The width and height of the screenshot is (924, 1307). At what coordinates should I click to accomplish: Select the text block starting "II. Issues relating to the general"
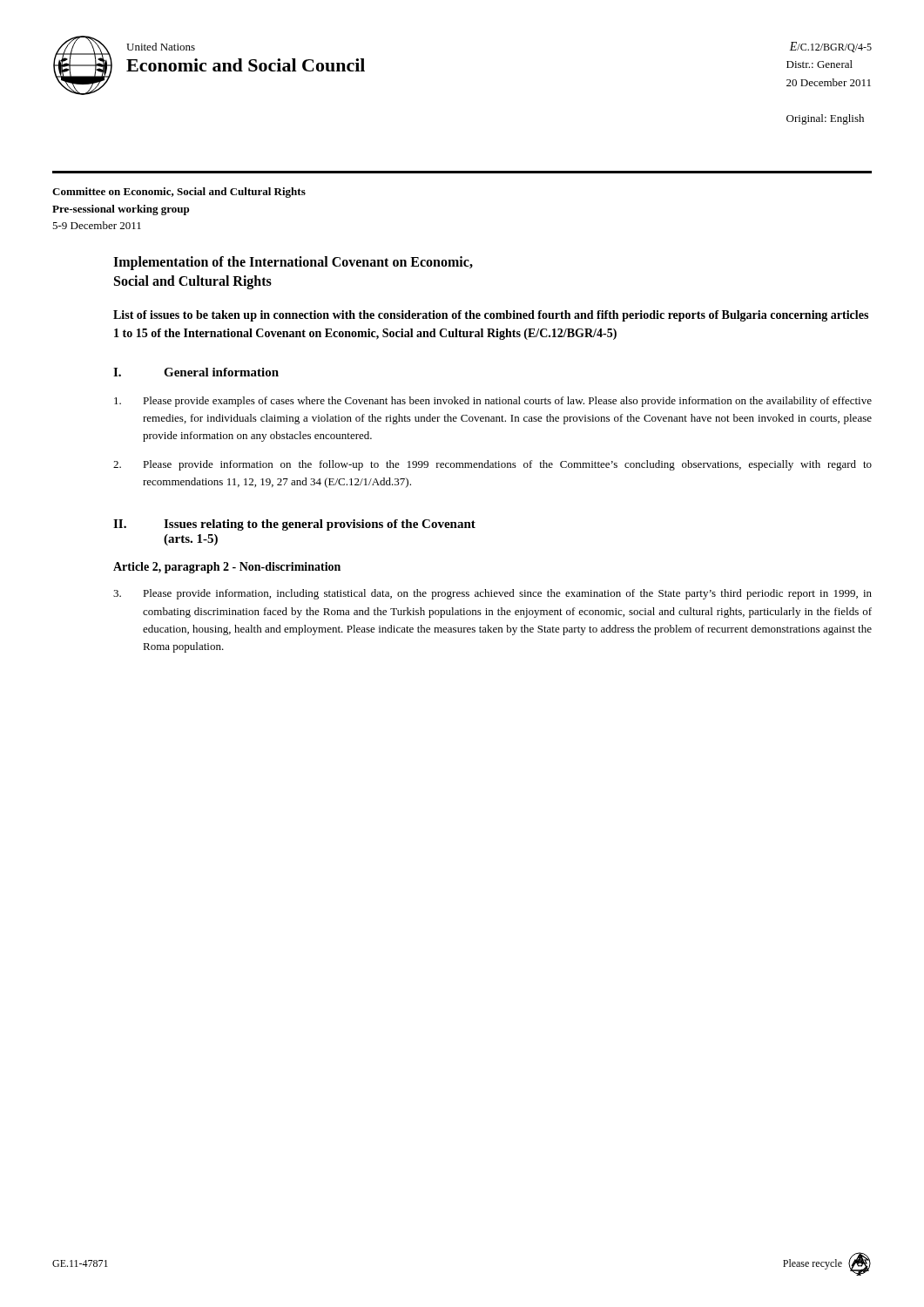point(294,532)
